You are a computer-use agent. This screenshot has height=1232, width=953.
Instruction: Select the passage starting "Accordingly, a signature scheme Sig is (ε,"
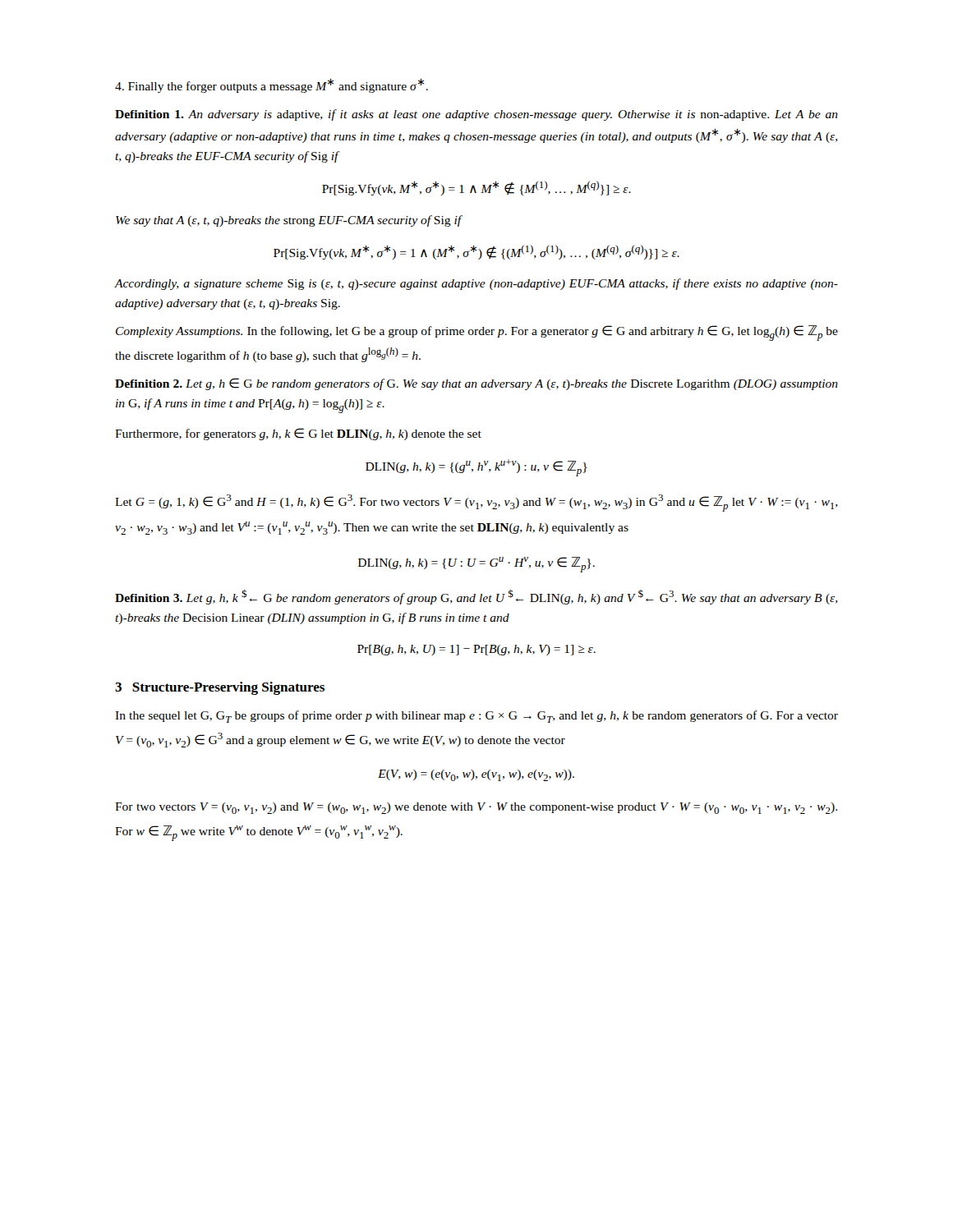(x=476, y=293)
